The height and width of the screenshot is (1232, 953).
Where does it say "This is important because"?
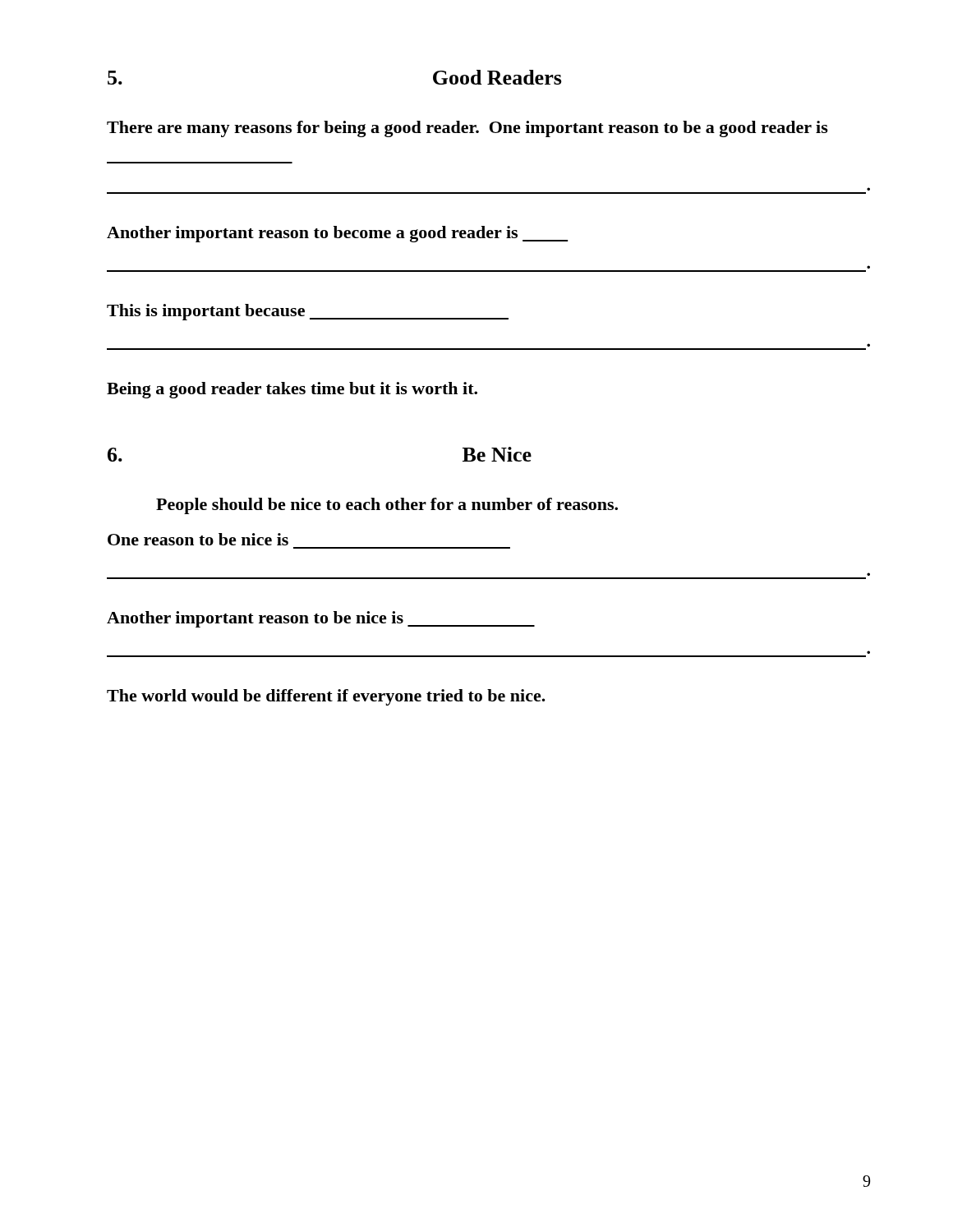pyautogui.click(x=308, y=310)
